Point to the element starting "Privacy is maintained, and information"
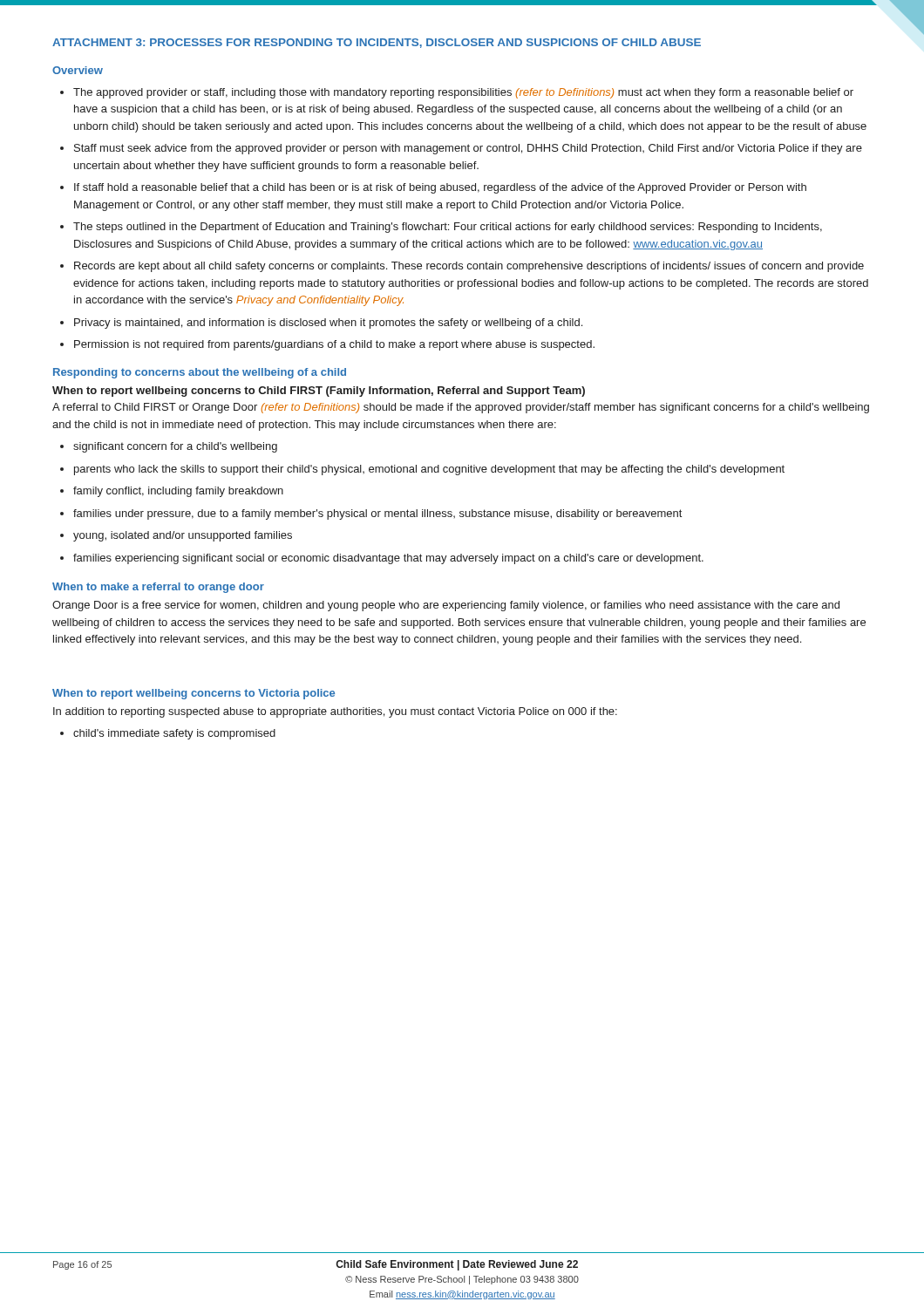Screen dimensions: 1308x924 point(462,322)
